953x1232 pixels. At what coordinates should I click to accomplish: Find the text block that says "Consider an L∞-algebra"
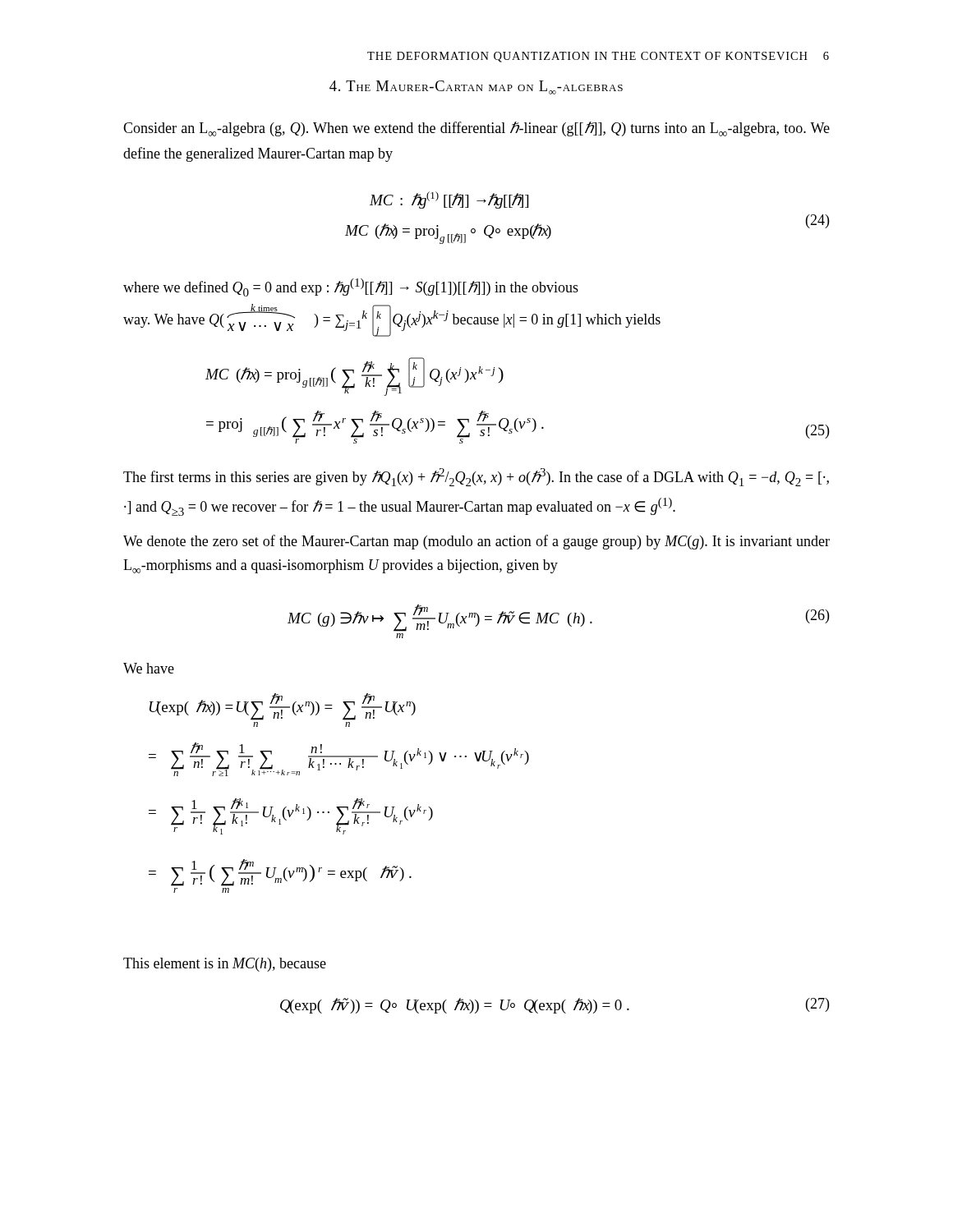pyautogui.click(x=476, y=141)
